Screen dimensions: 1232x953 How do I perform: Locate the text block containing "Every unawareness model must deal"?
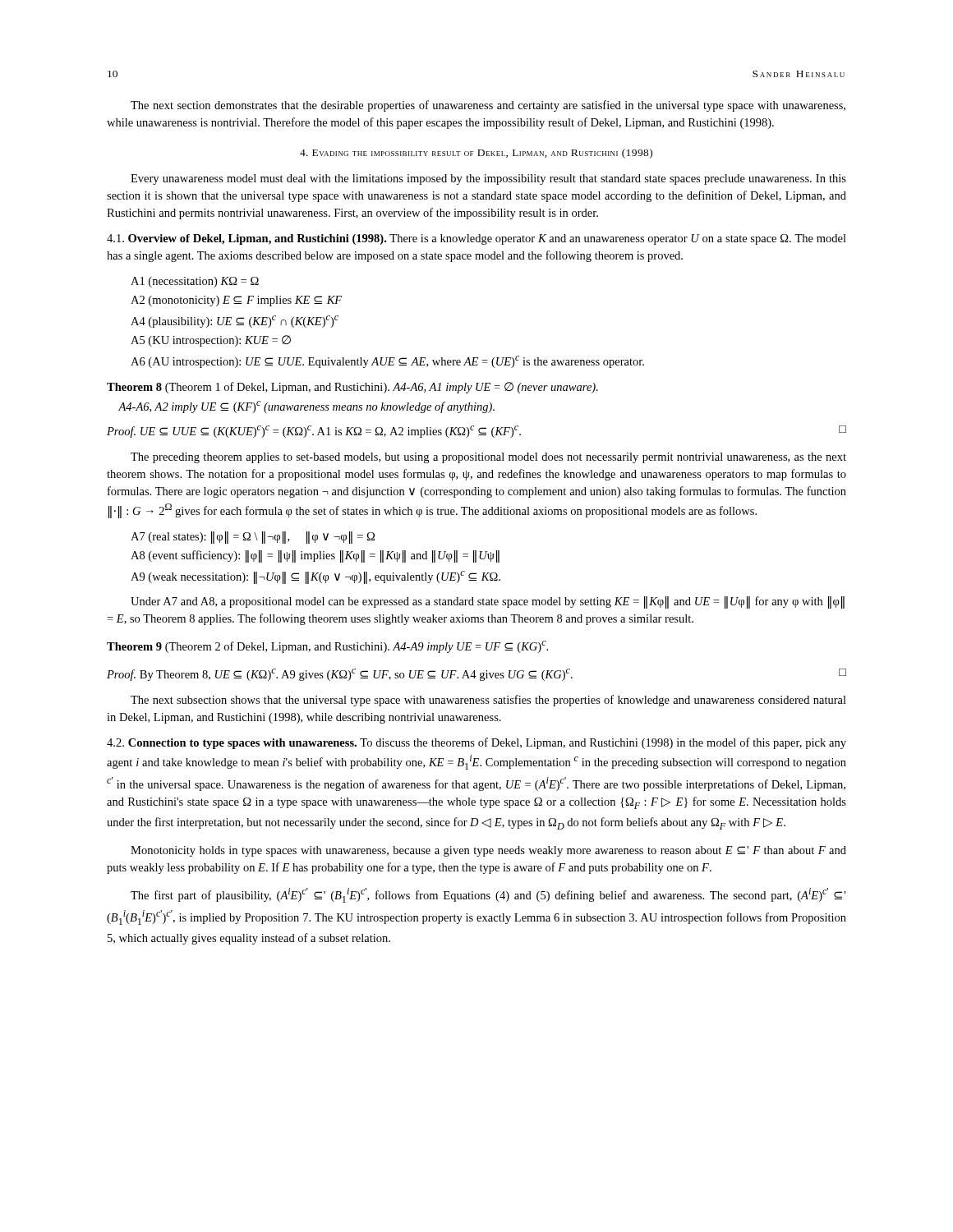click(x=476, y=196)
